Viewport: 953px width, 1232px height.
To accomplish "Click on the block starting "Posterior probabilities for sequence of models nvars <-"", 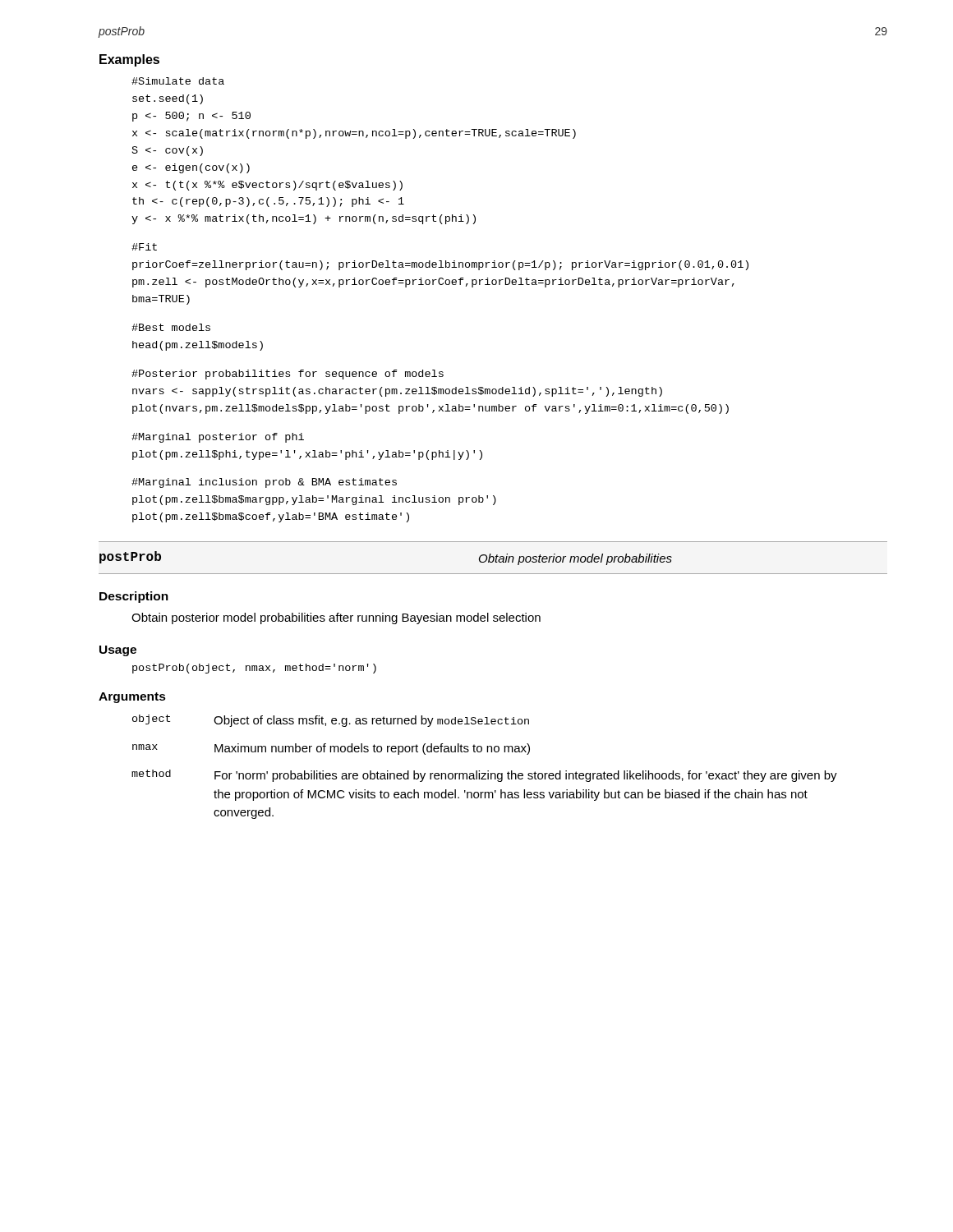I will point(509,392).
